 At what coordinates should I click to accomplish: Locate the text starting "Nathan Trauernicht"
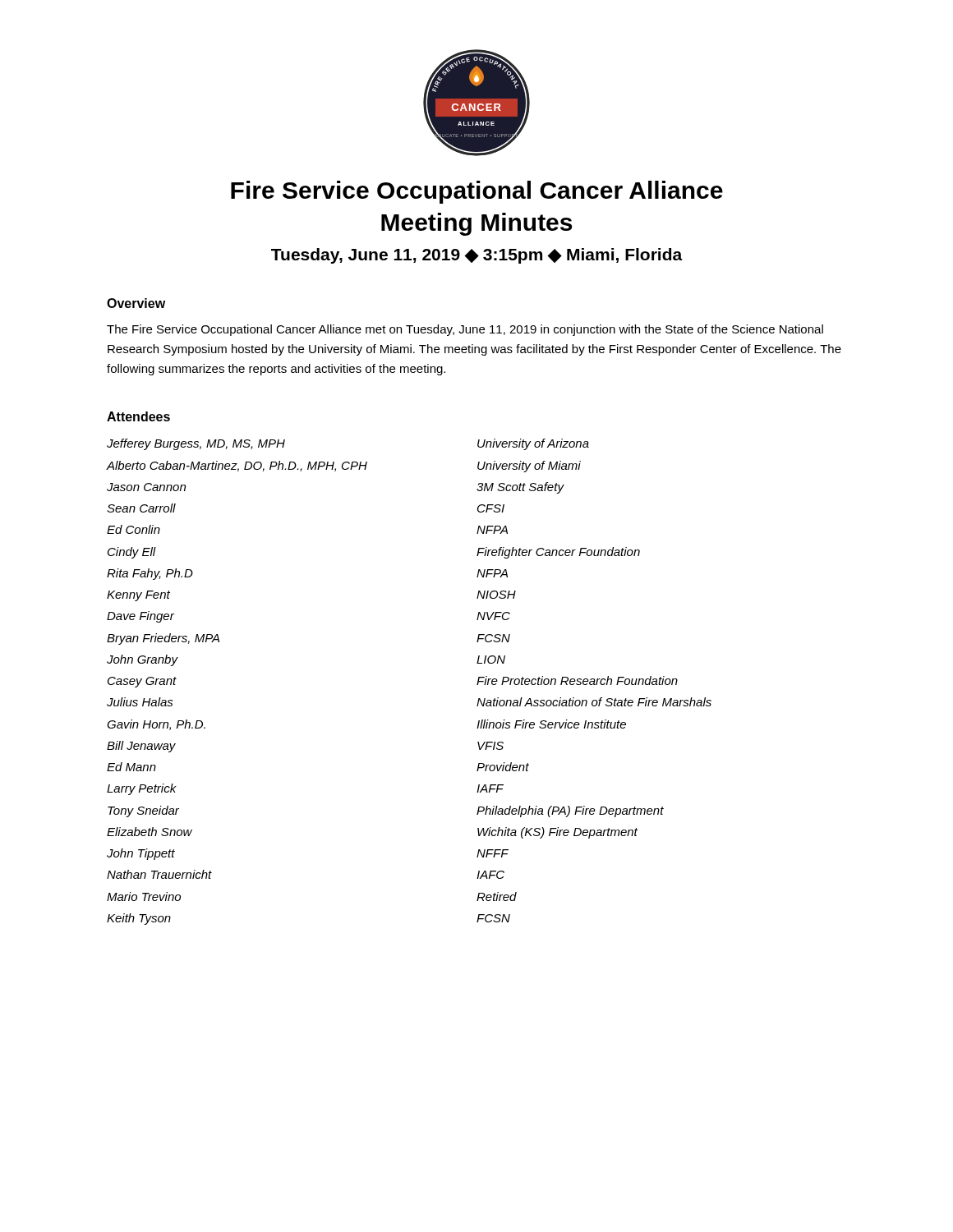159,875
